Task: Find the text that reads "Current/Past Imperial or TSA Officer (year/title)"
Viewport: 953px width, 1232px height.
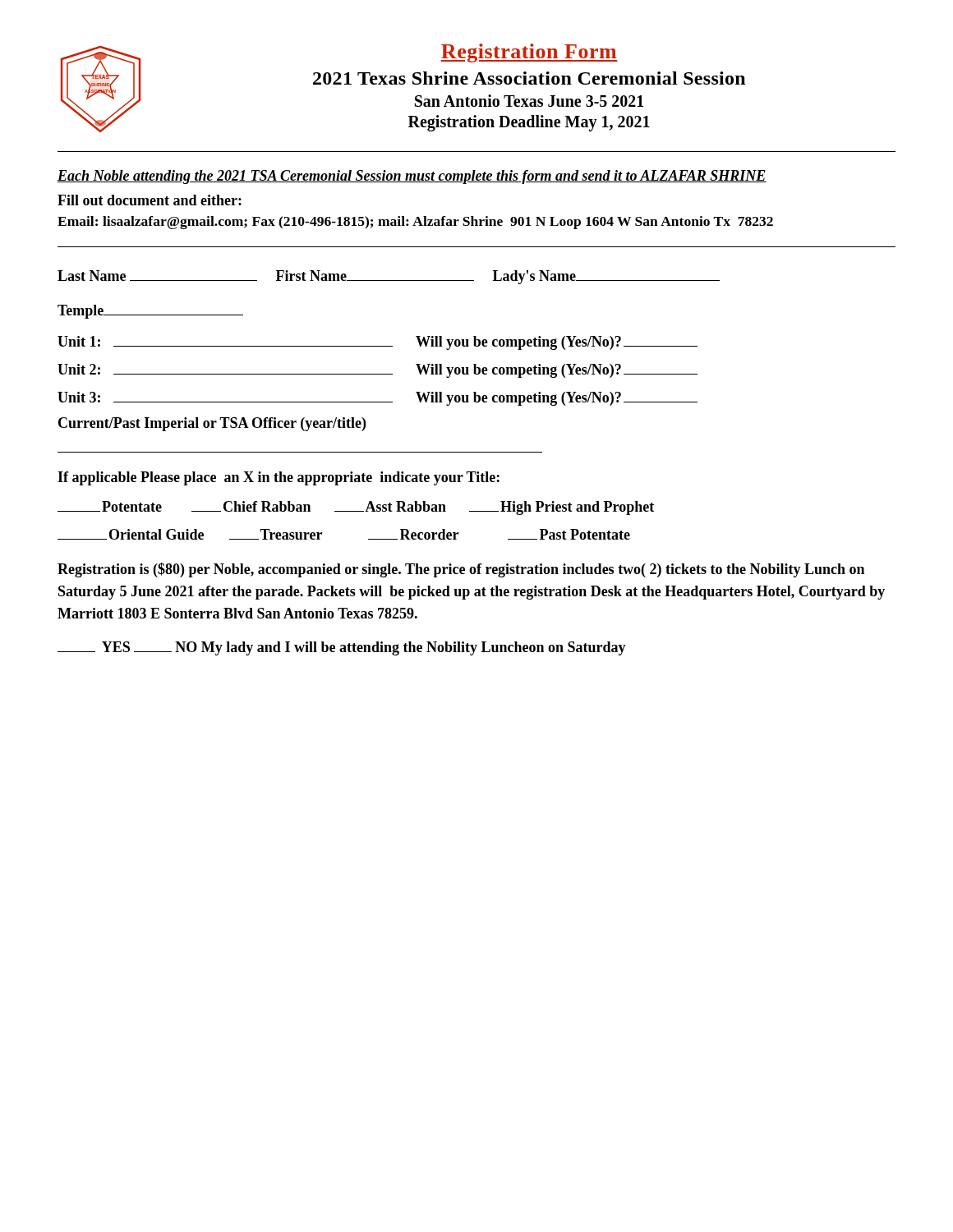Action: click(212, 424)
